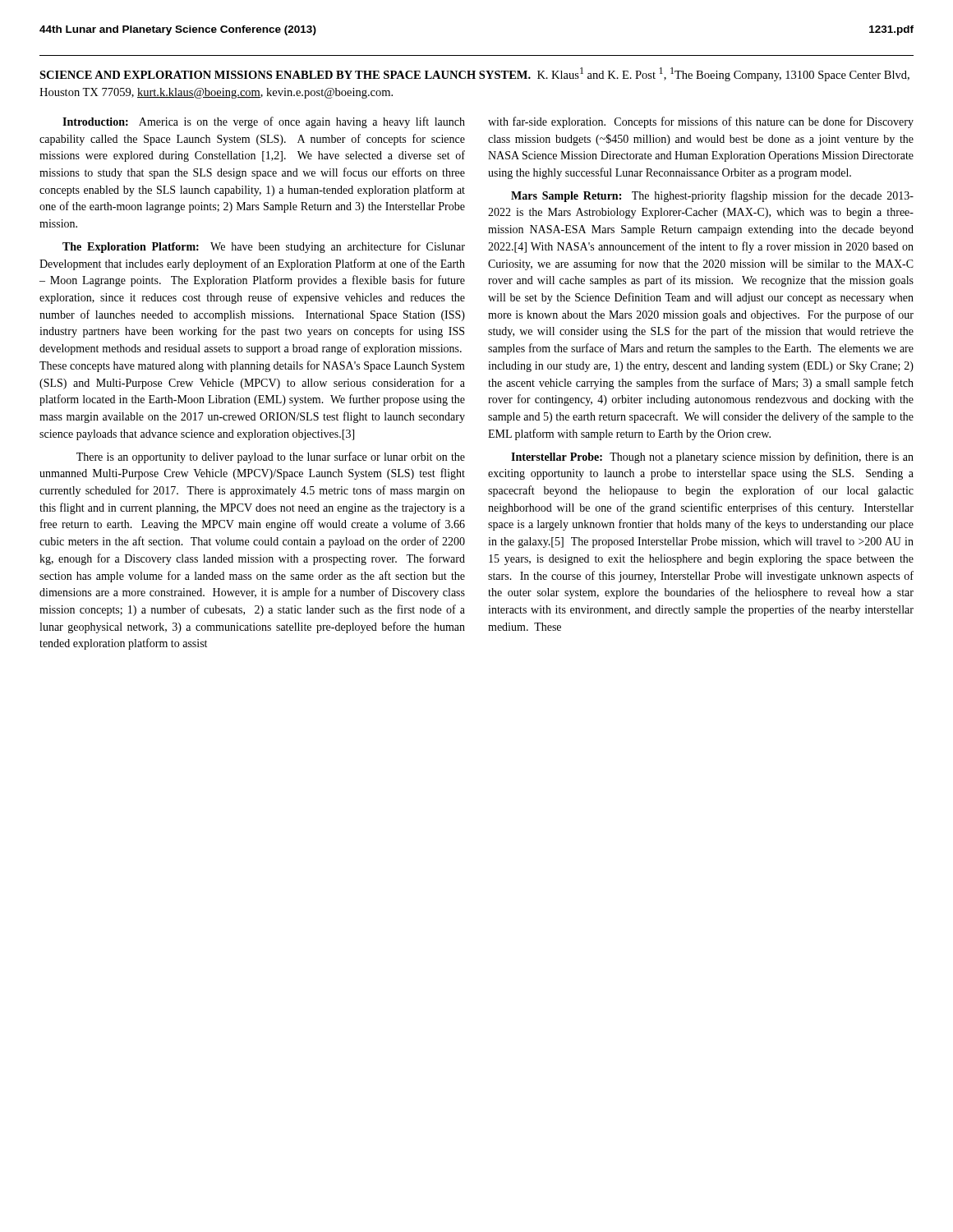953x1232 pixels.
Task: Where is the passage that starts "Interstellar Probe: Though not a planetary"?
Action: point(701,542)
